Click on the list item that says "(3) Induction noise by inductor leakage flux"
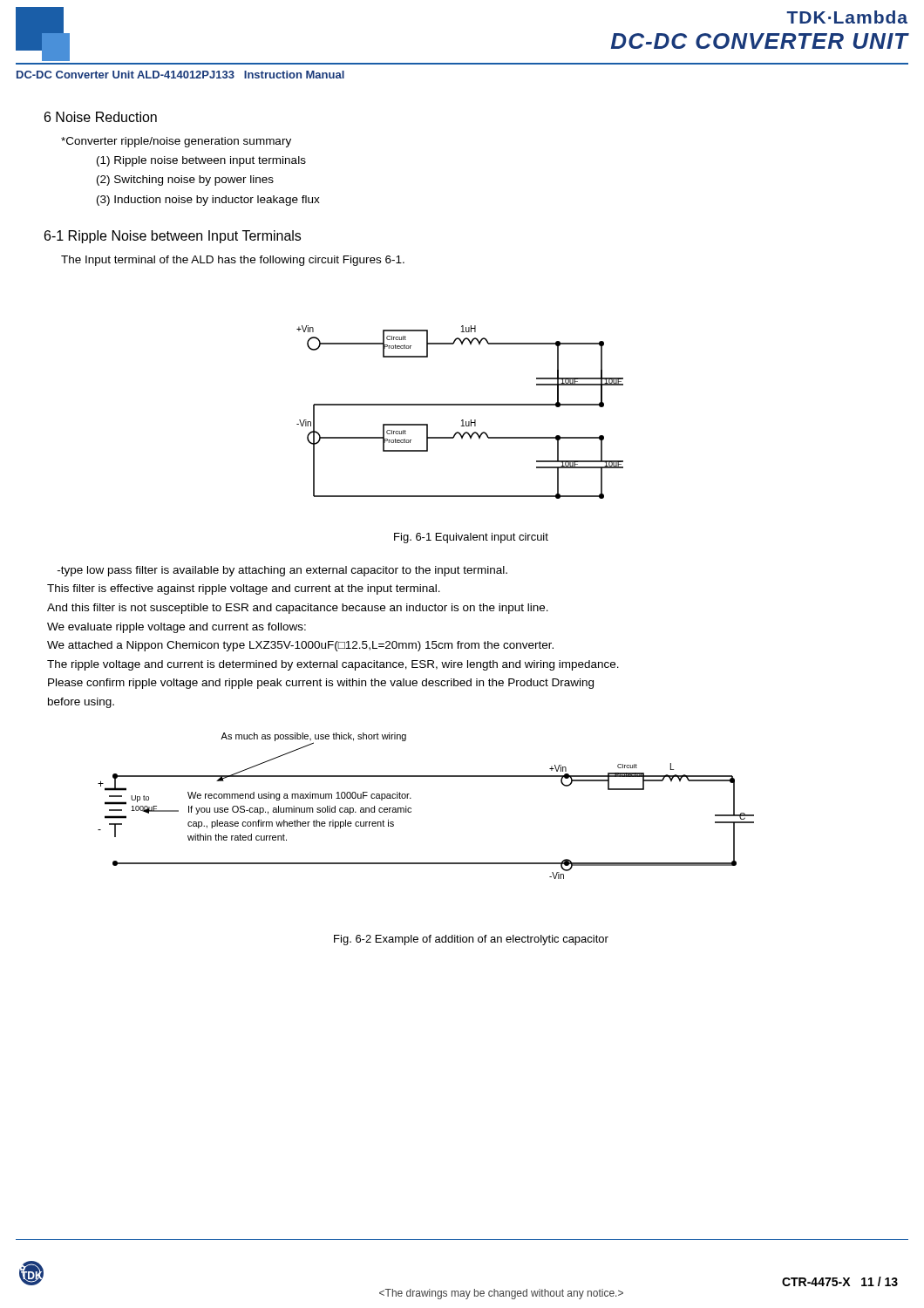The height and width of the screenshot is (1308, 924). [x=208, y=199]
